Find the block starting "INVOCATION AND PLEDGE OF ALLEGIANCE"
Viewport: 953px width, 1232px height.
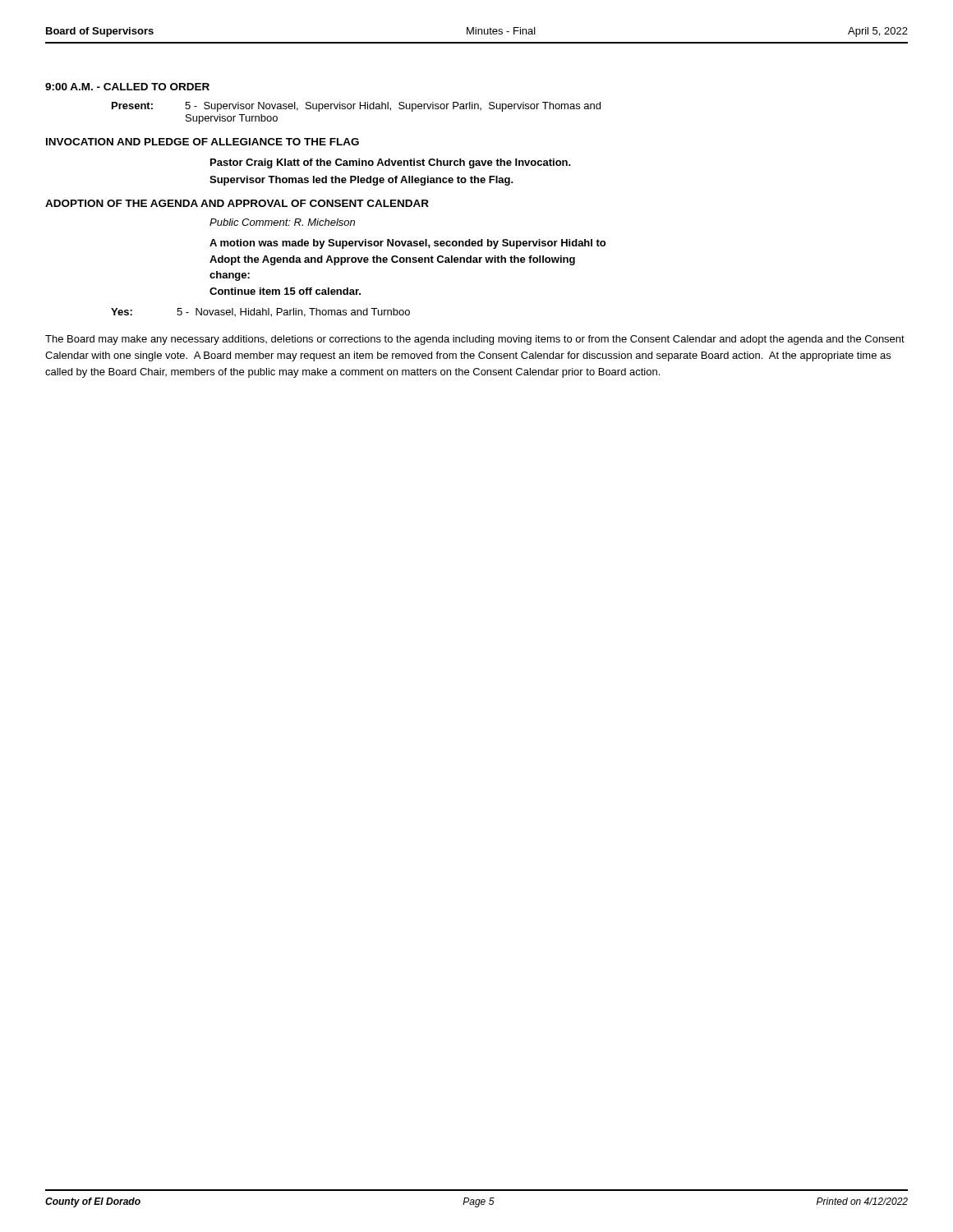click(x=202, y=142)
